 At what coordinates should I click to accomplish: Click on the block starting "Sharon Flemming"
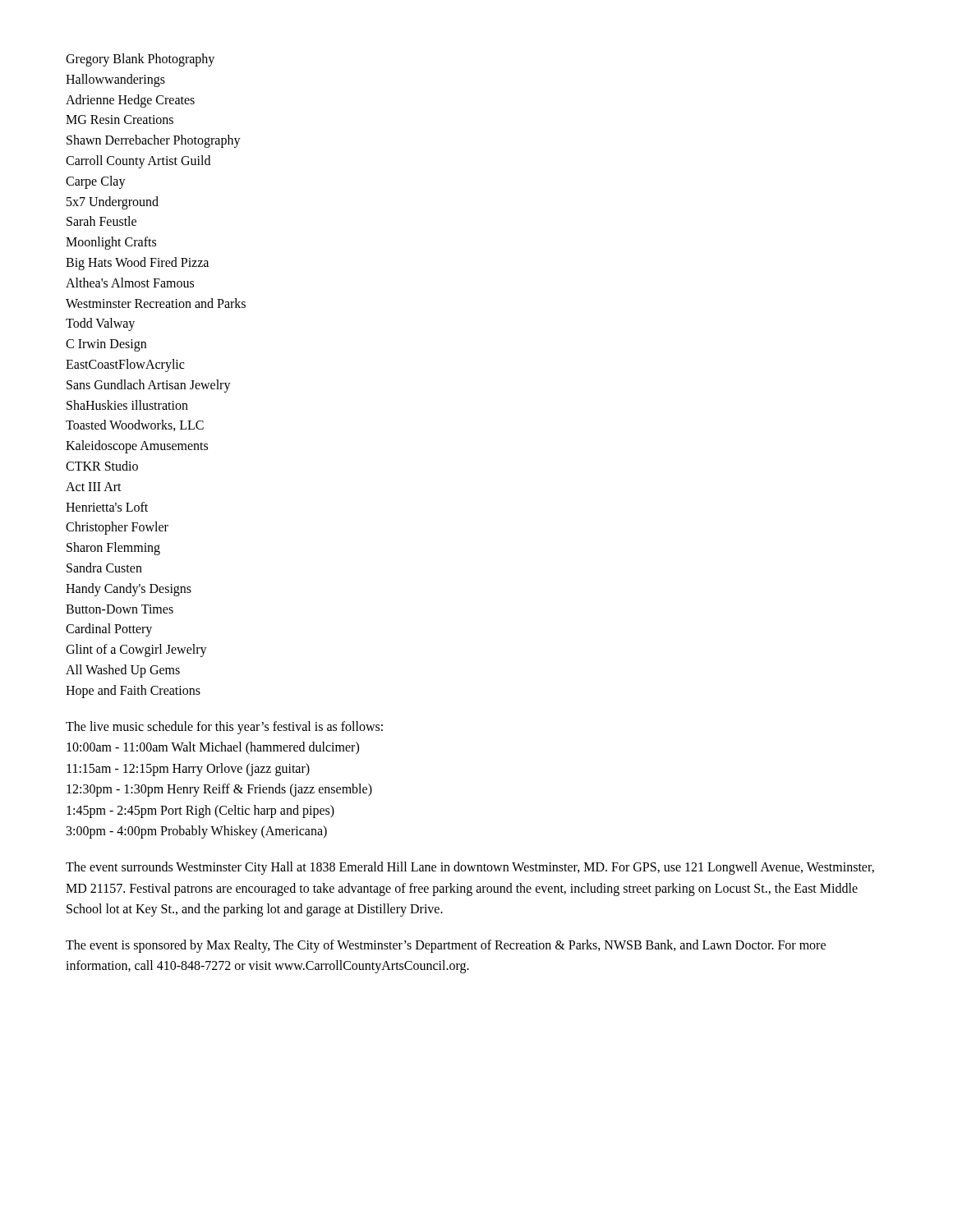[113, 548]
